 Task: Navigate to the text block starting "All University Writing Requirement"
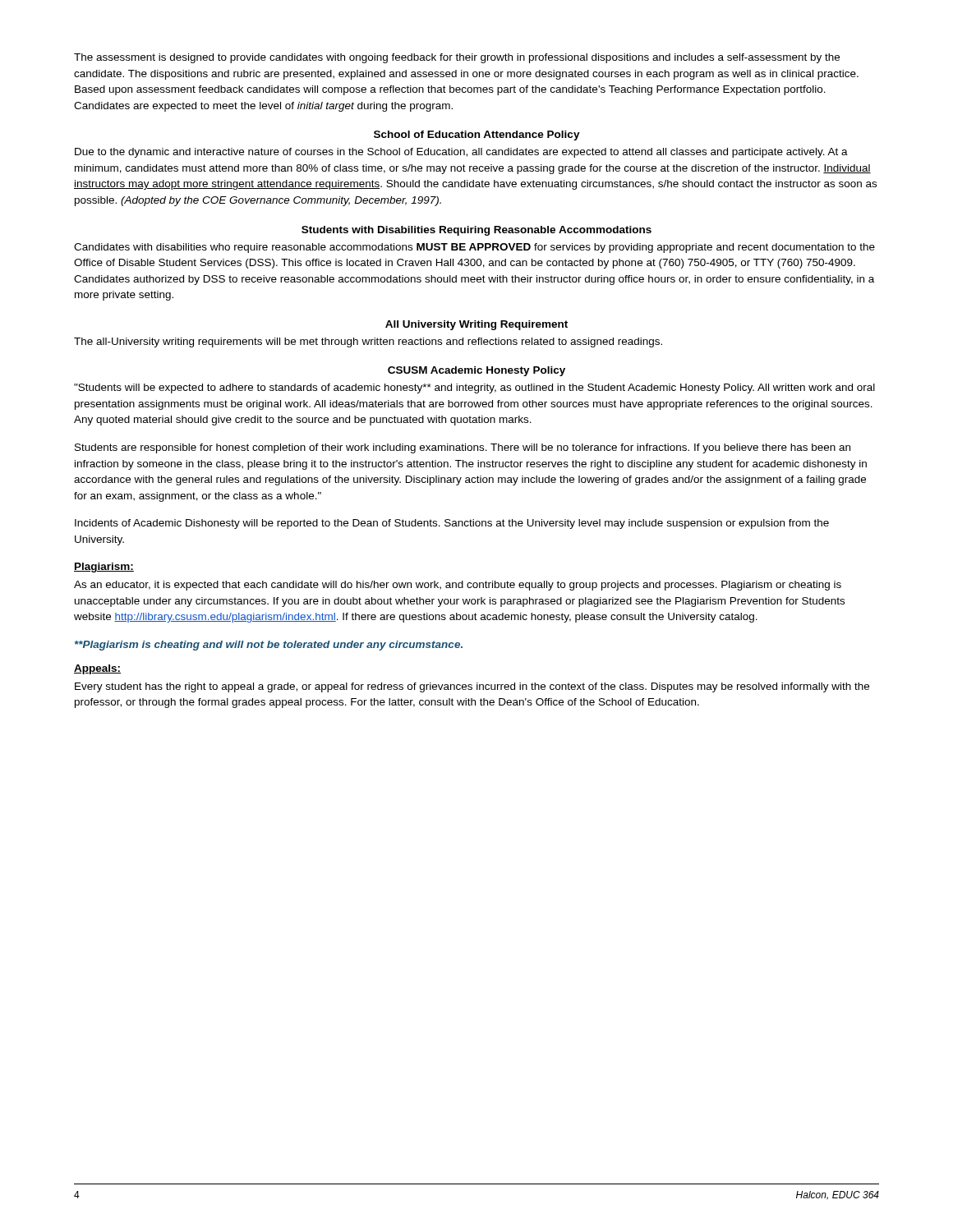(x=476, y=324)
